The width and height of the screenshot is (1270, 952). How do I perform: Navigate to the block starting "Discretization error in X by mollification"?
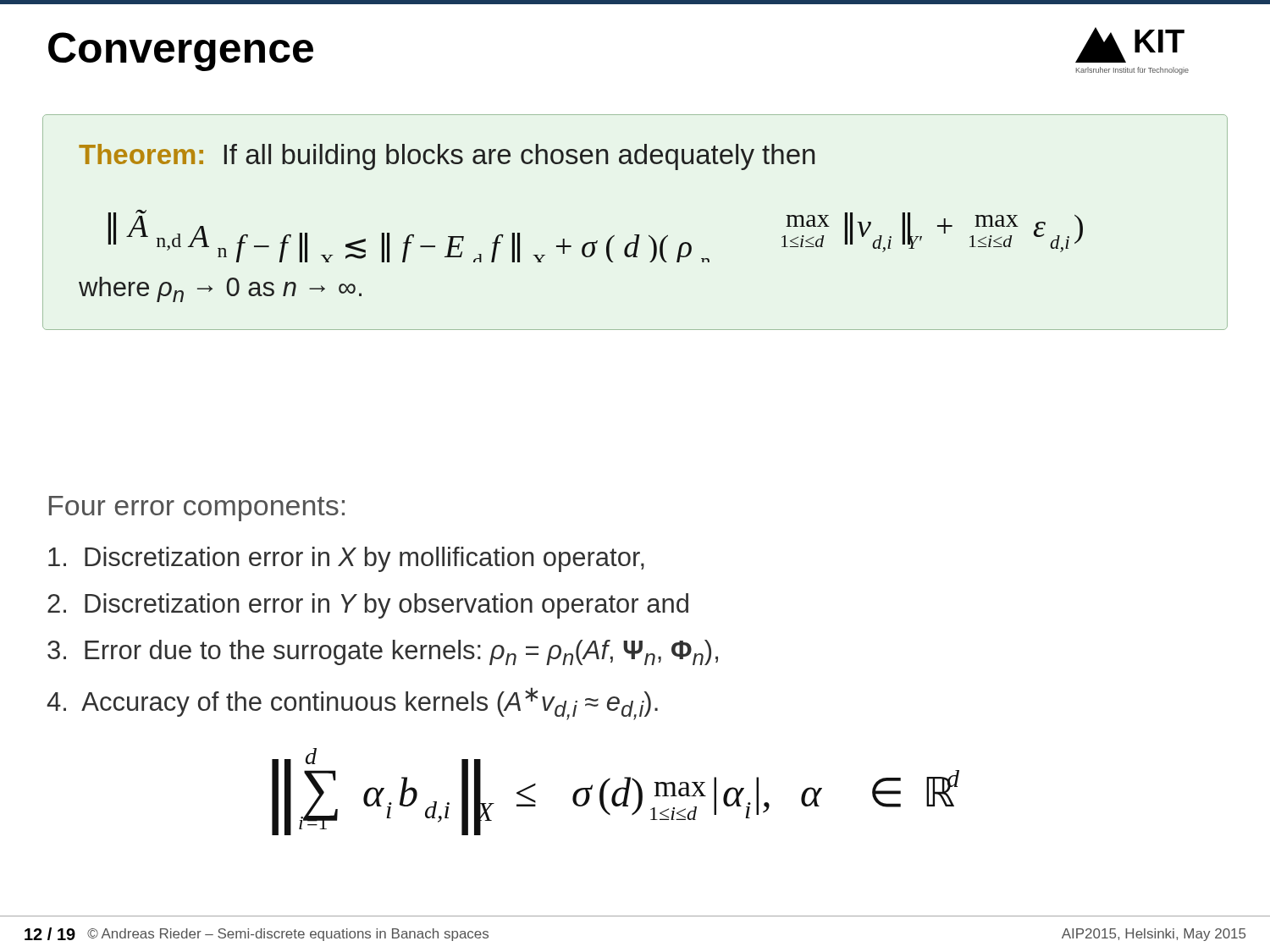tap(346, 557)
